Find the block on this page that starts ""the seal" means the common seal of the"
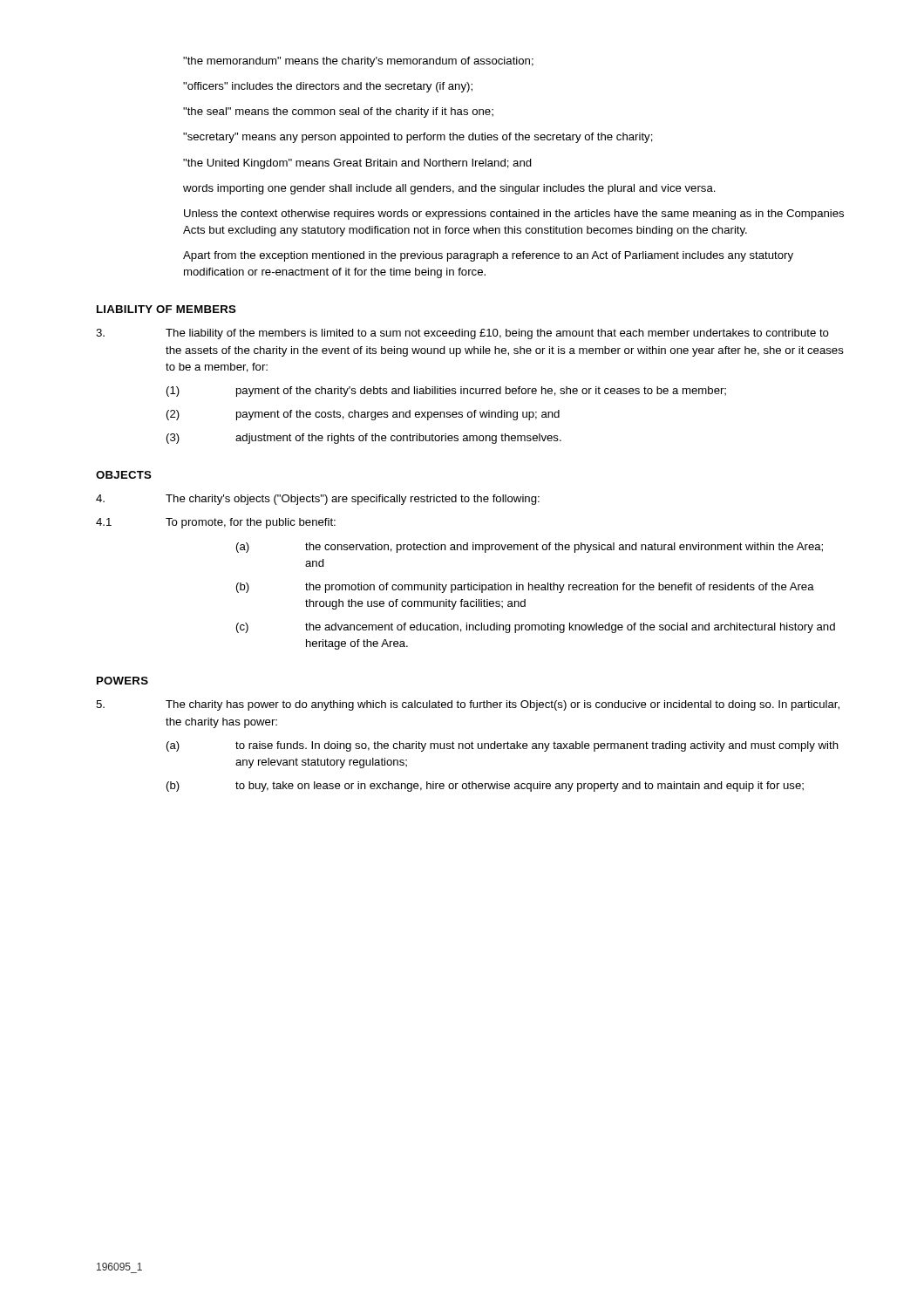The width and height of the screenshot is (924, 1308). [339, 111]
